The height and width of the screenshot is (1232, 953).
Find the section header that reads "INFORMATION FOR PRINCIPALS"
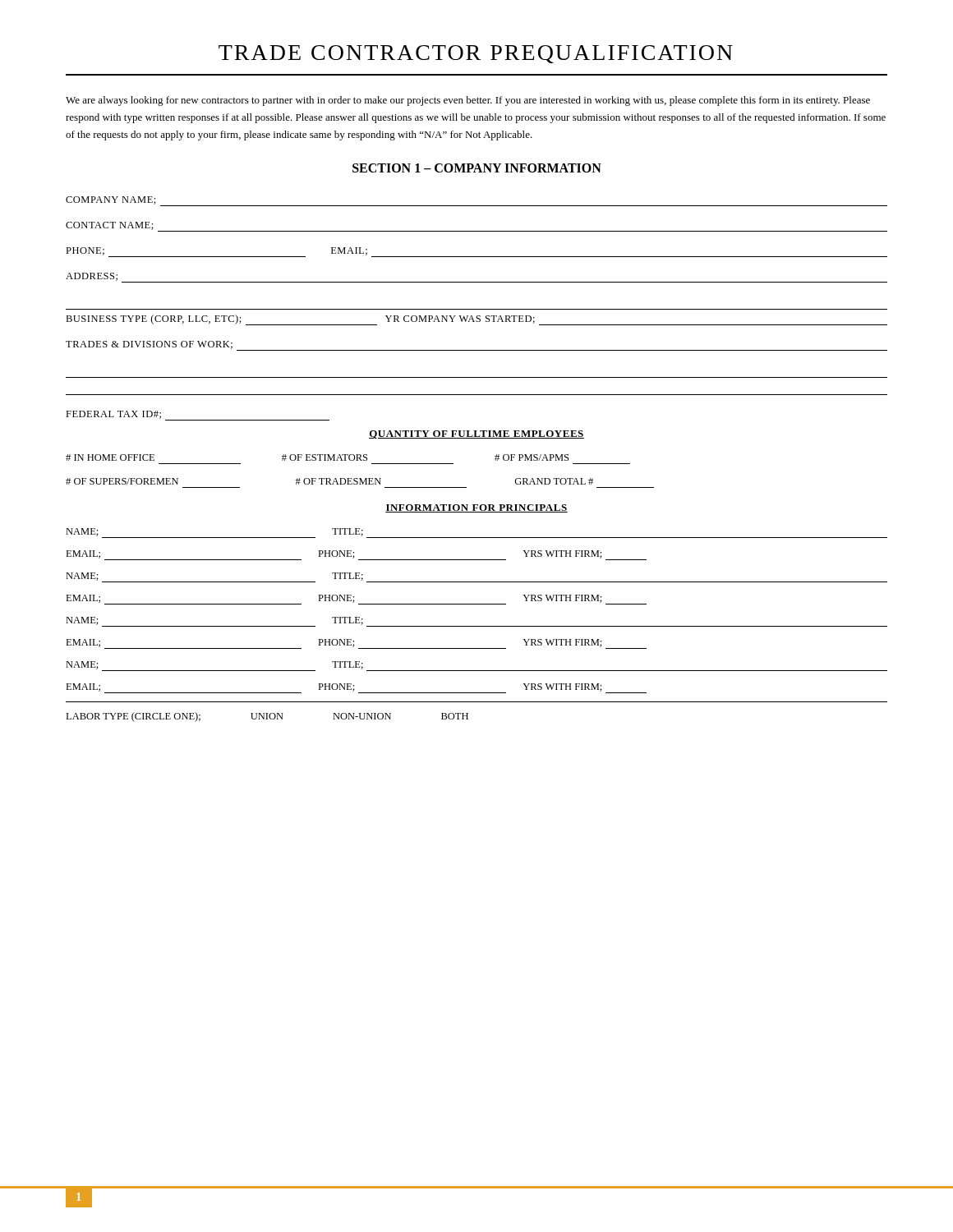476,507
